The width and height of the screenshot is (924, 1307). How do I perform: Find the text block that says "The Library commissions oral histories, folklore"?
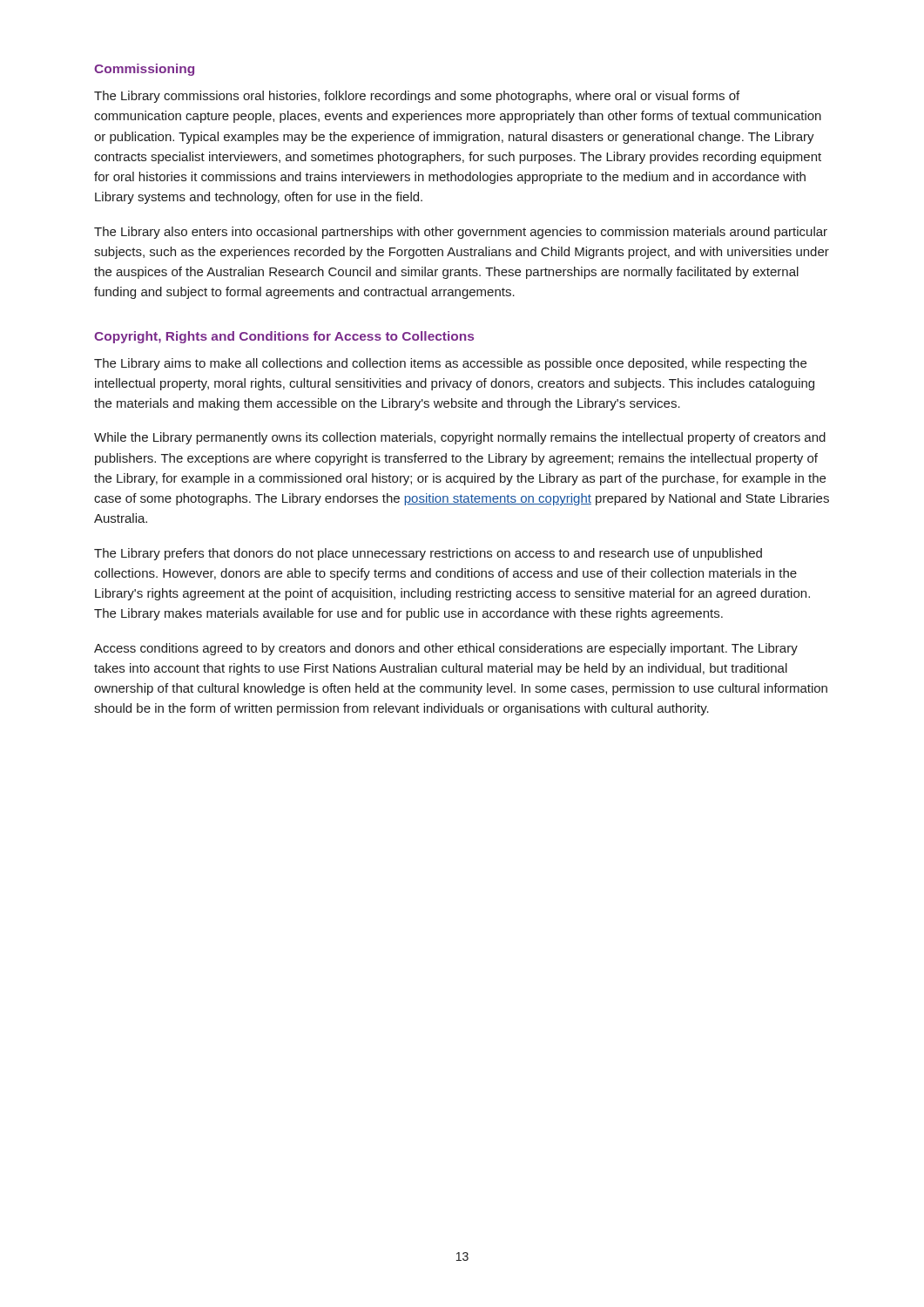click(x=458, y=146)
